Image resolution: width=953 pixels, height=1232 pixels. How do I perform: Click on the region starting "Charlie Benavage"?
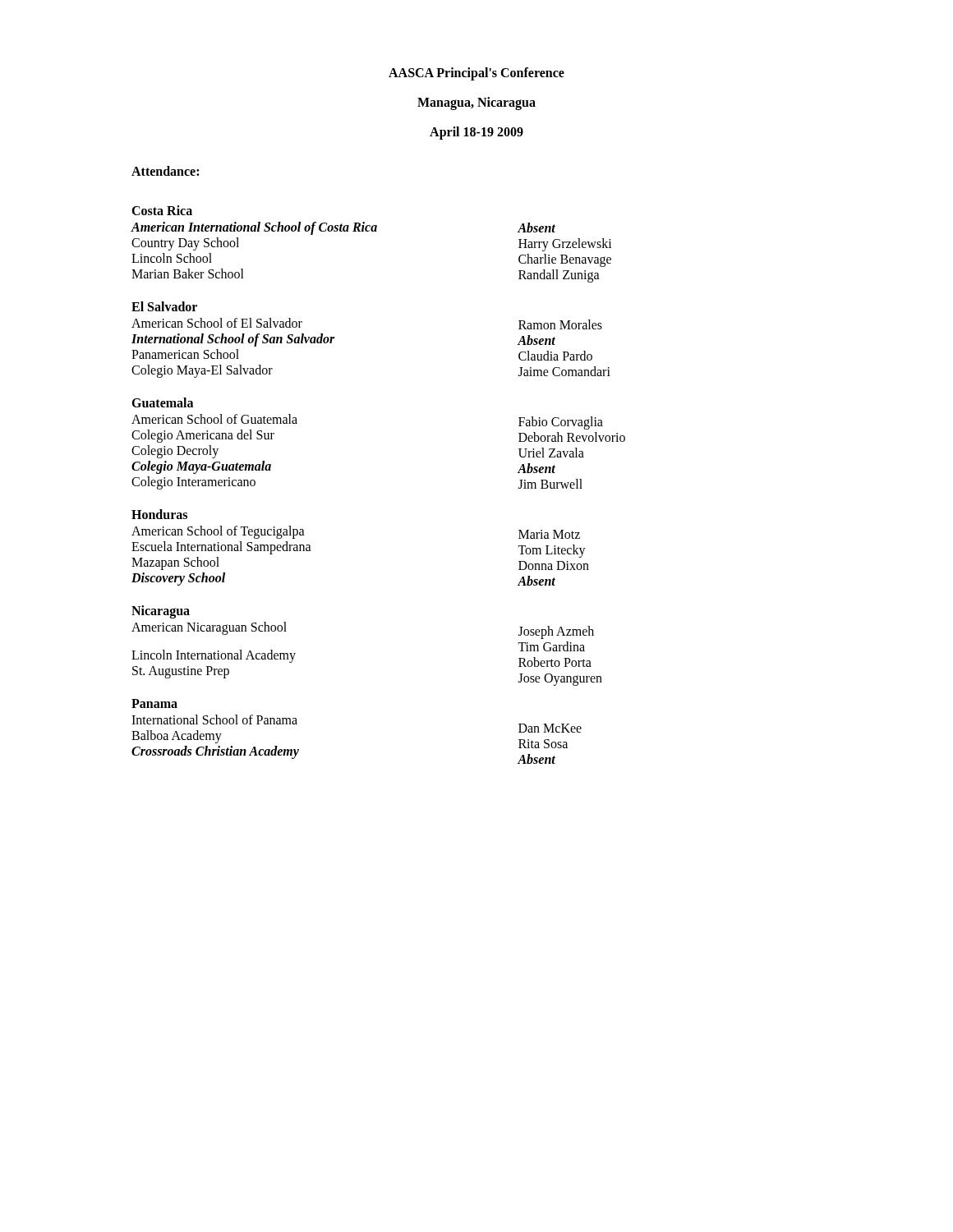click(x=565, y=259)
